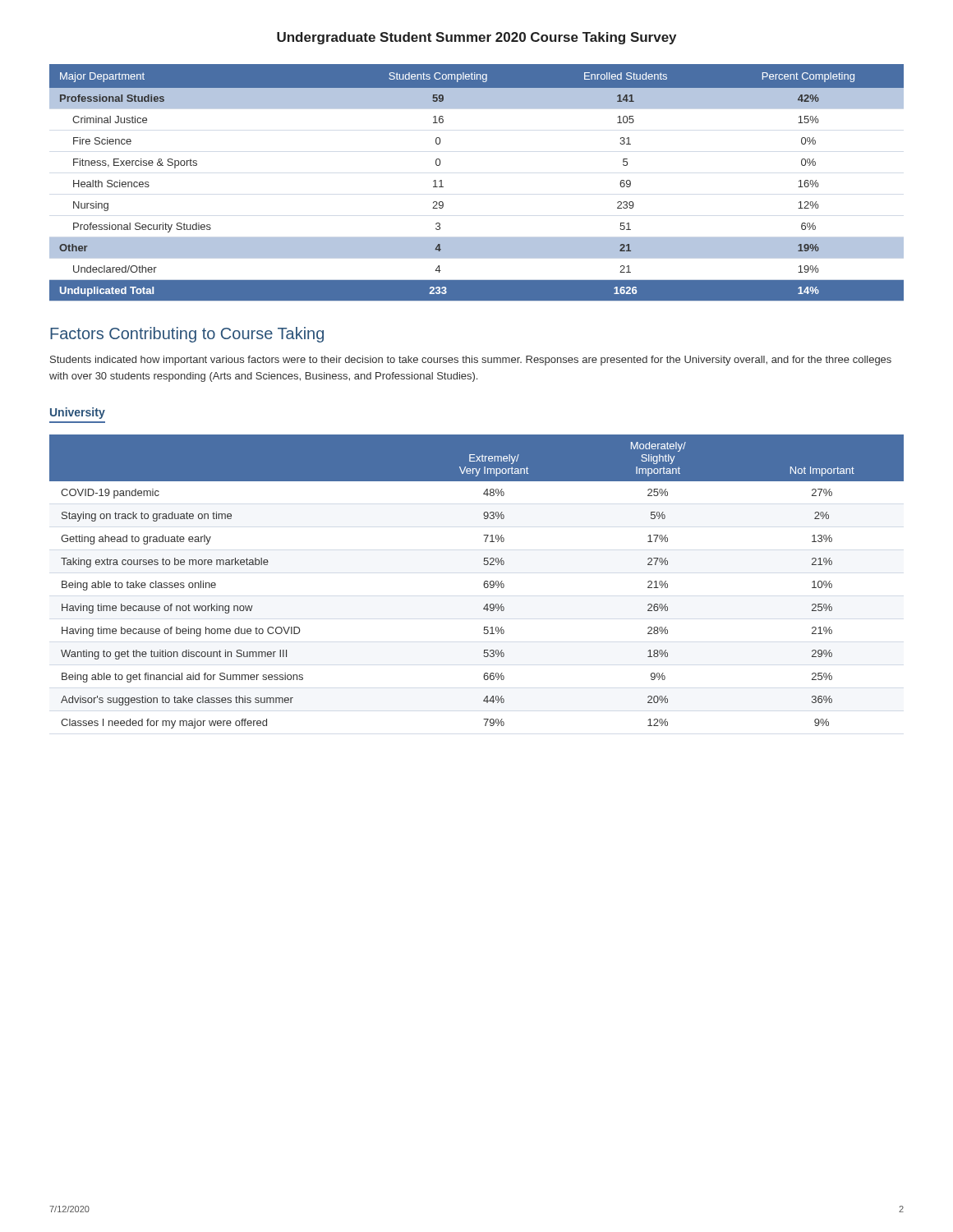Select the table that reads "Classes I needed for my"
Image resolution: width=953 pixels, height=1232 pixels.
pos(476,585)
